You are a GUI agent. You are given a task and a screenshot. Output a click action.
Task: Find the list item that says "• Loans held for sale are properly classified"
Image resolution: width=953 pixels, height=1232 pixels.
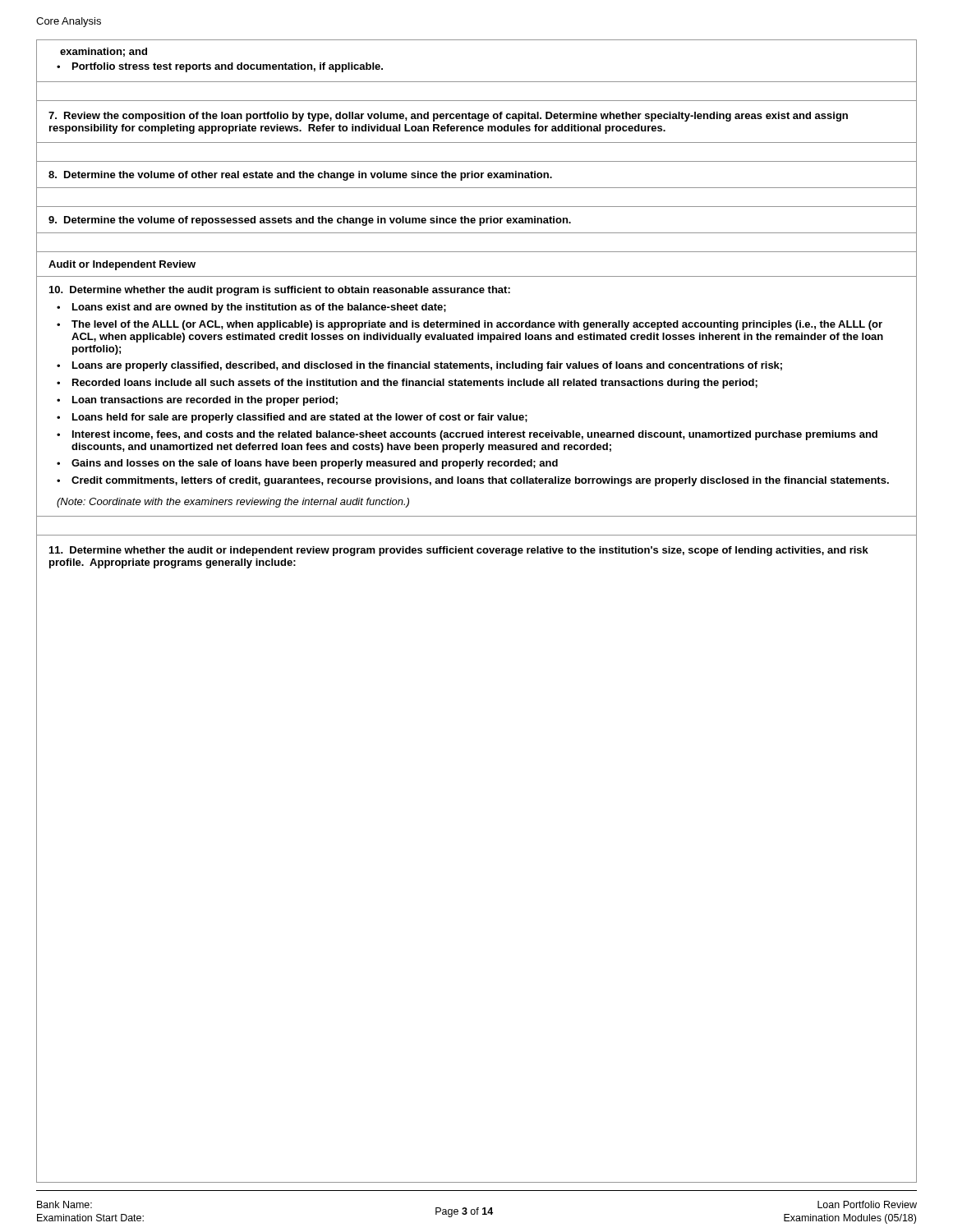(x=481, y=417)
